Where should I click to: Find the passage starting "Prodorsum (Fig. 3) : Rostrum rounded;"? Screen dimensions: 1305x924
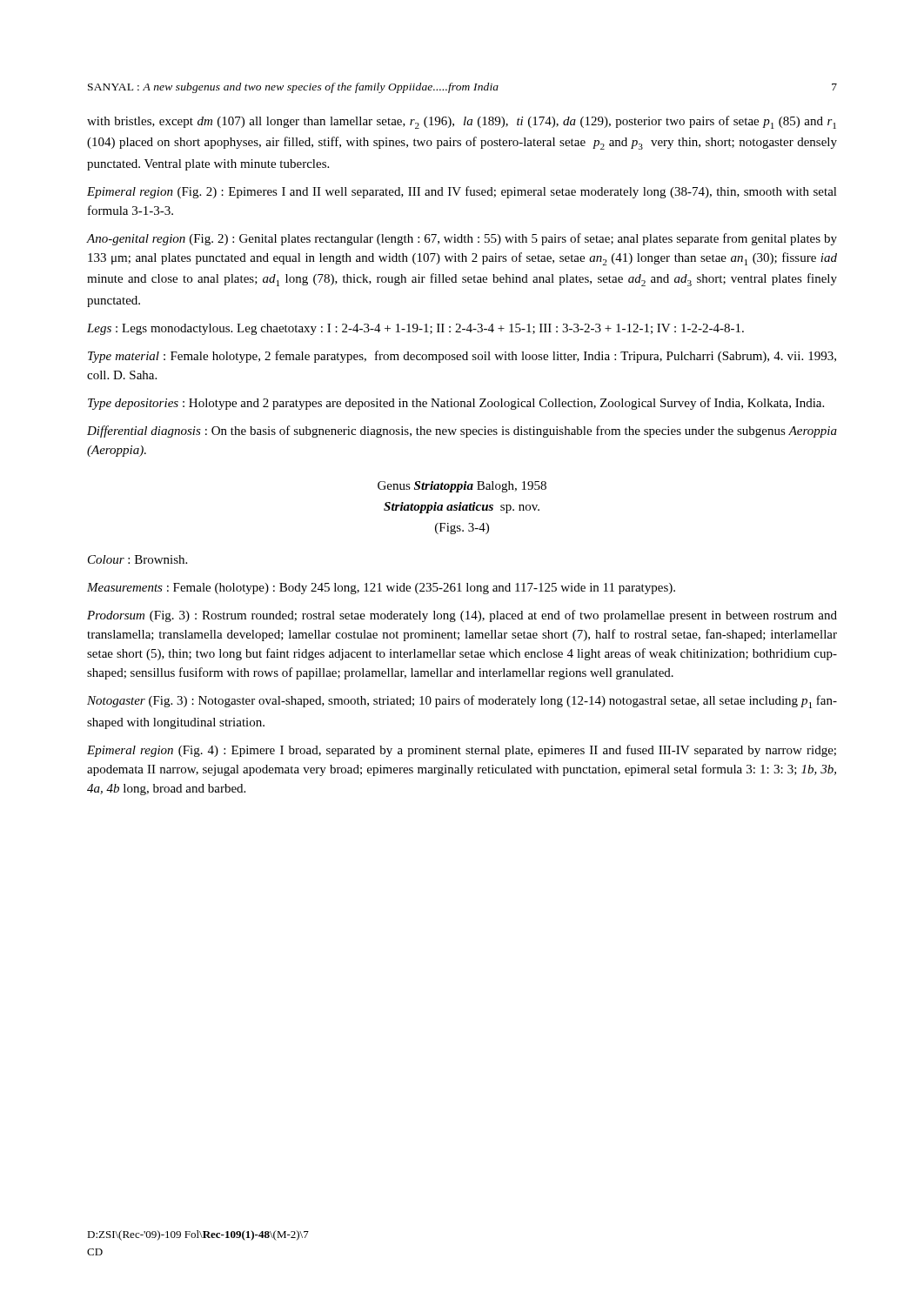pyautogui.click(x=462, y=644)
